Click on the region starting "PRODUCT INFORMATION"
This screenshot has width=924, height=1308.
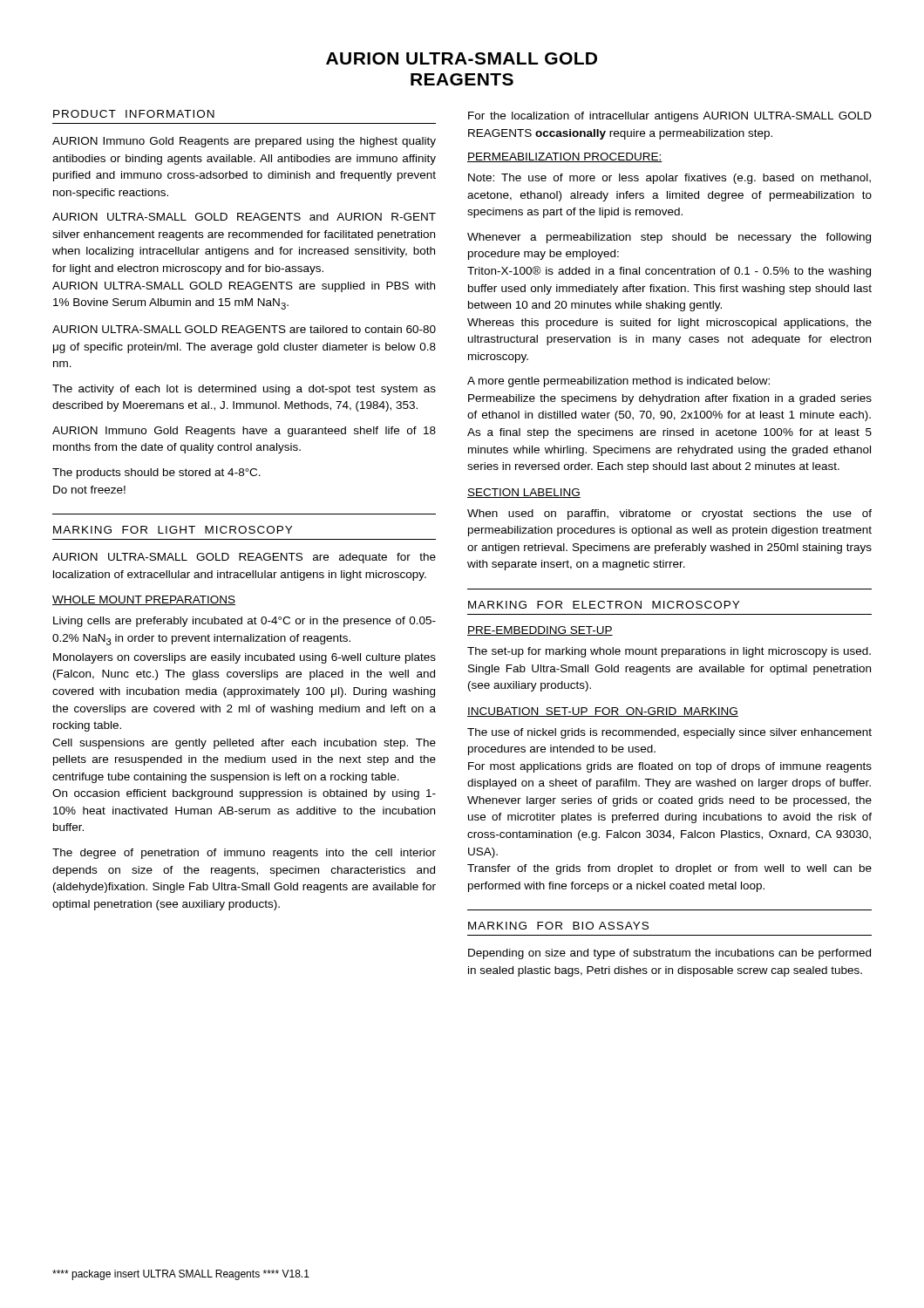click(x=134, y=114)
